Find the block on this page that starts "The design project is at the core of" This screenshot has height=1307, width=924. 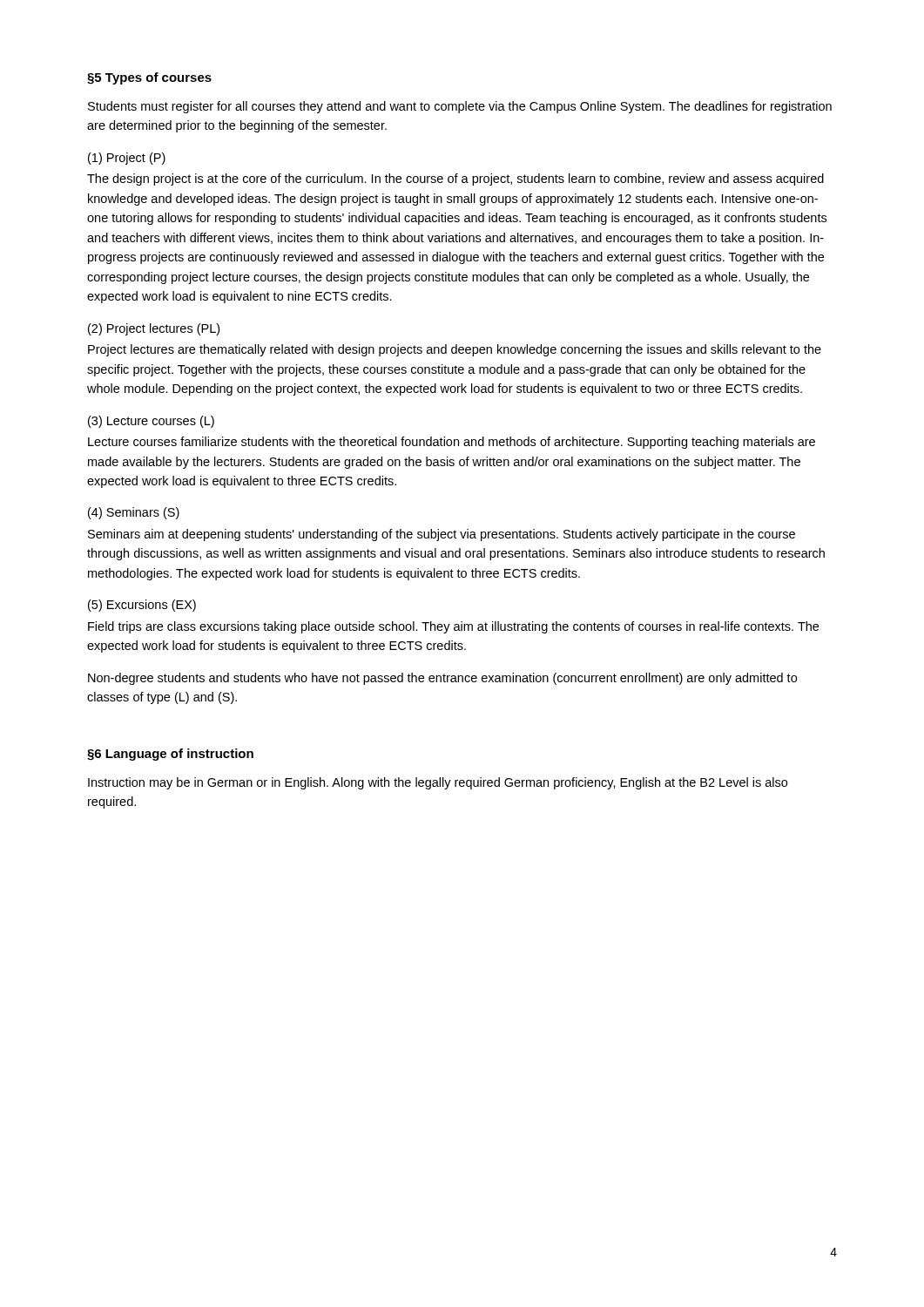457,238
